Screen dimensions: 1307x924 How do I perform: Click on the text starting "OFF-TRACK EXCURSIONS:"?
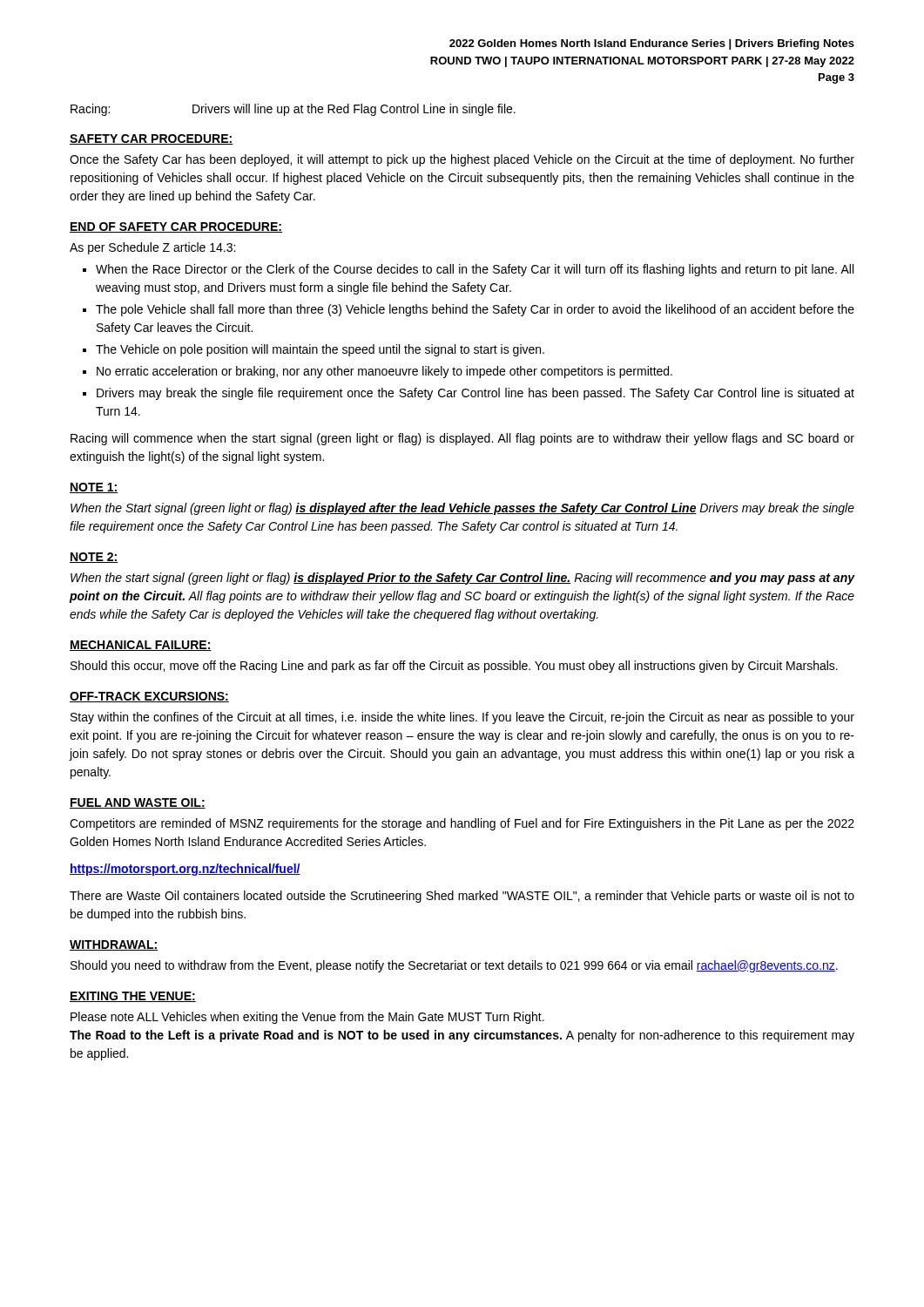(149, 696)
